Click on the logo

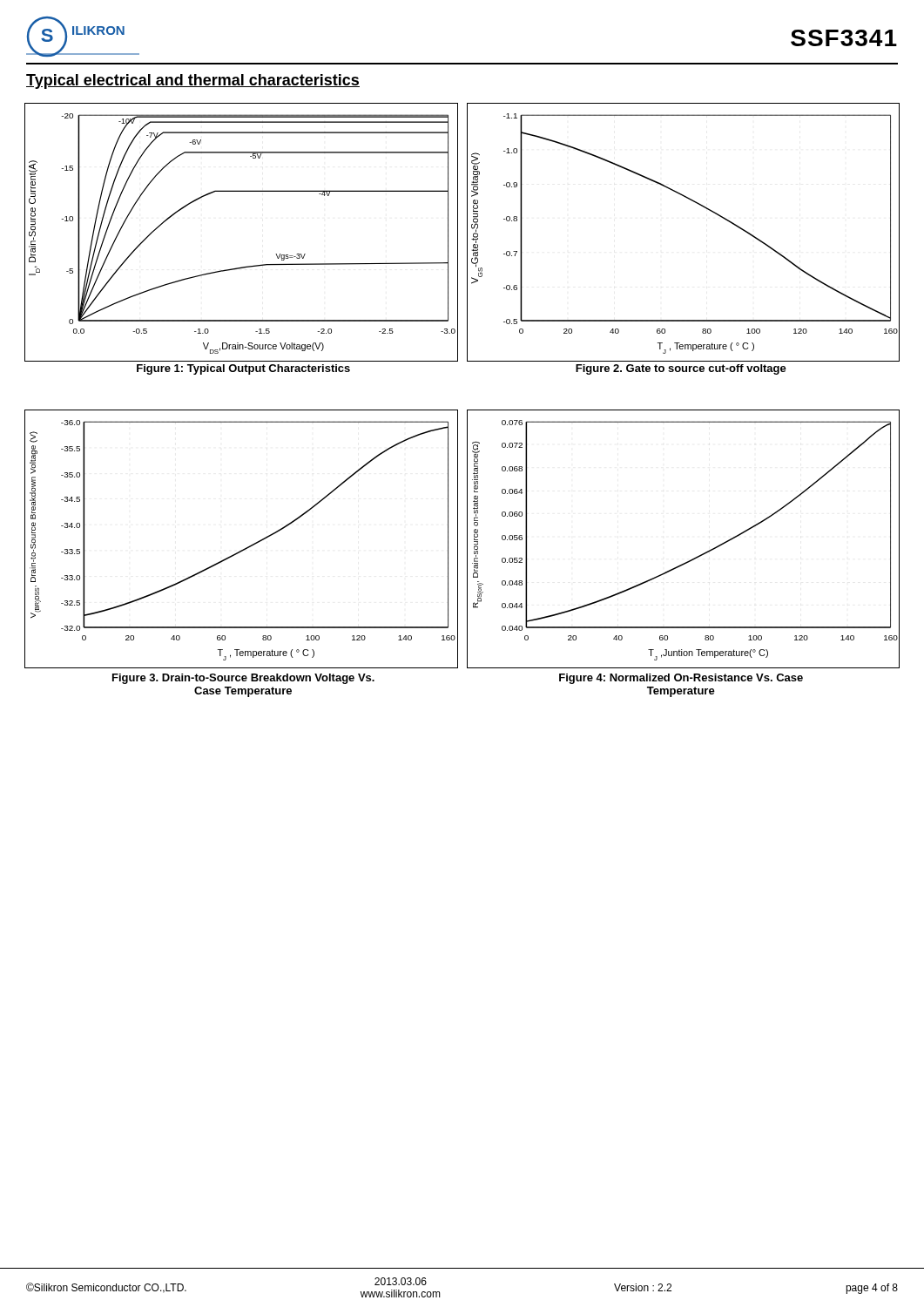[x=83, y=38]
